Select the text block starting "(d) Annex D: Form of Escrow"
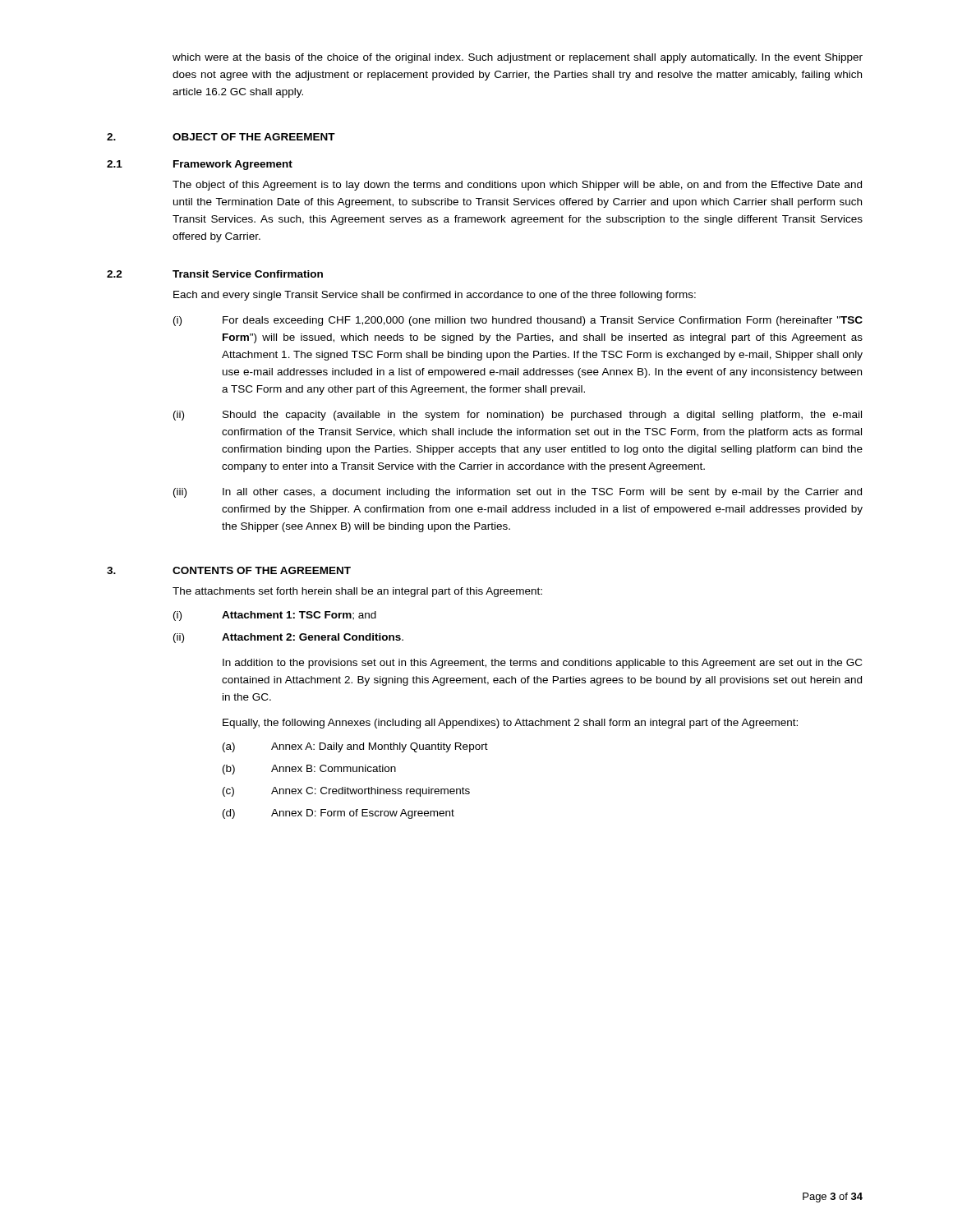953x1232 pixels. pyautogui.click(x=338, y=814)
